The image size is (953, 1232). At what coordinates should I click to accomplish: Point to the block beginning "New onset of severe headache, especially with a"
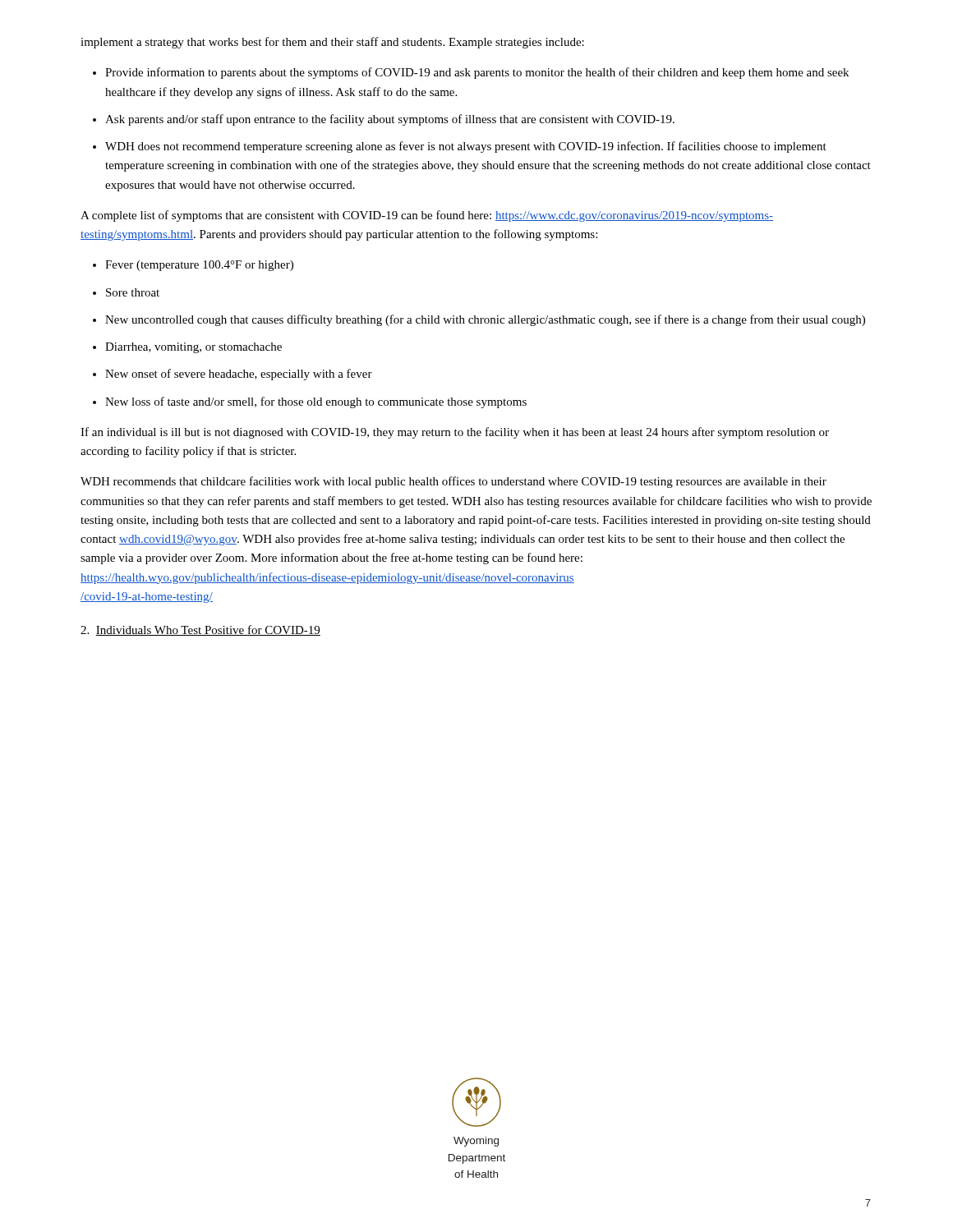(238, 374)
